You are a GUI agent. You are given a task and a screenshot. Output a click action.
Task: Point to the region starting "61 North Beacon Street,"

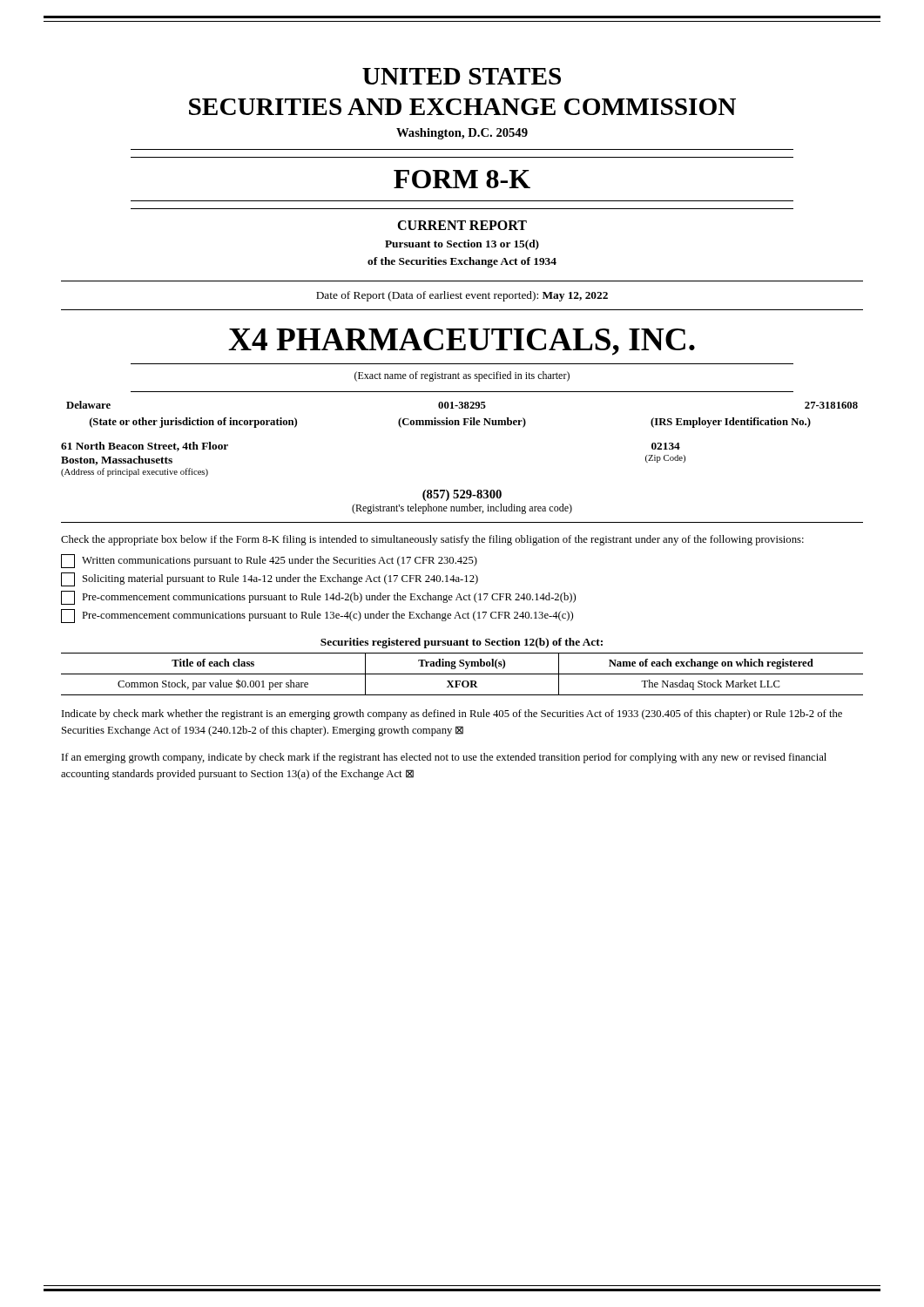pyautogui.click(x=145, y=447)
